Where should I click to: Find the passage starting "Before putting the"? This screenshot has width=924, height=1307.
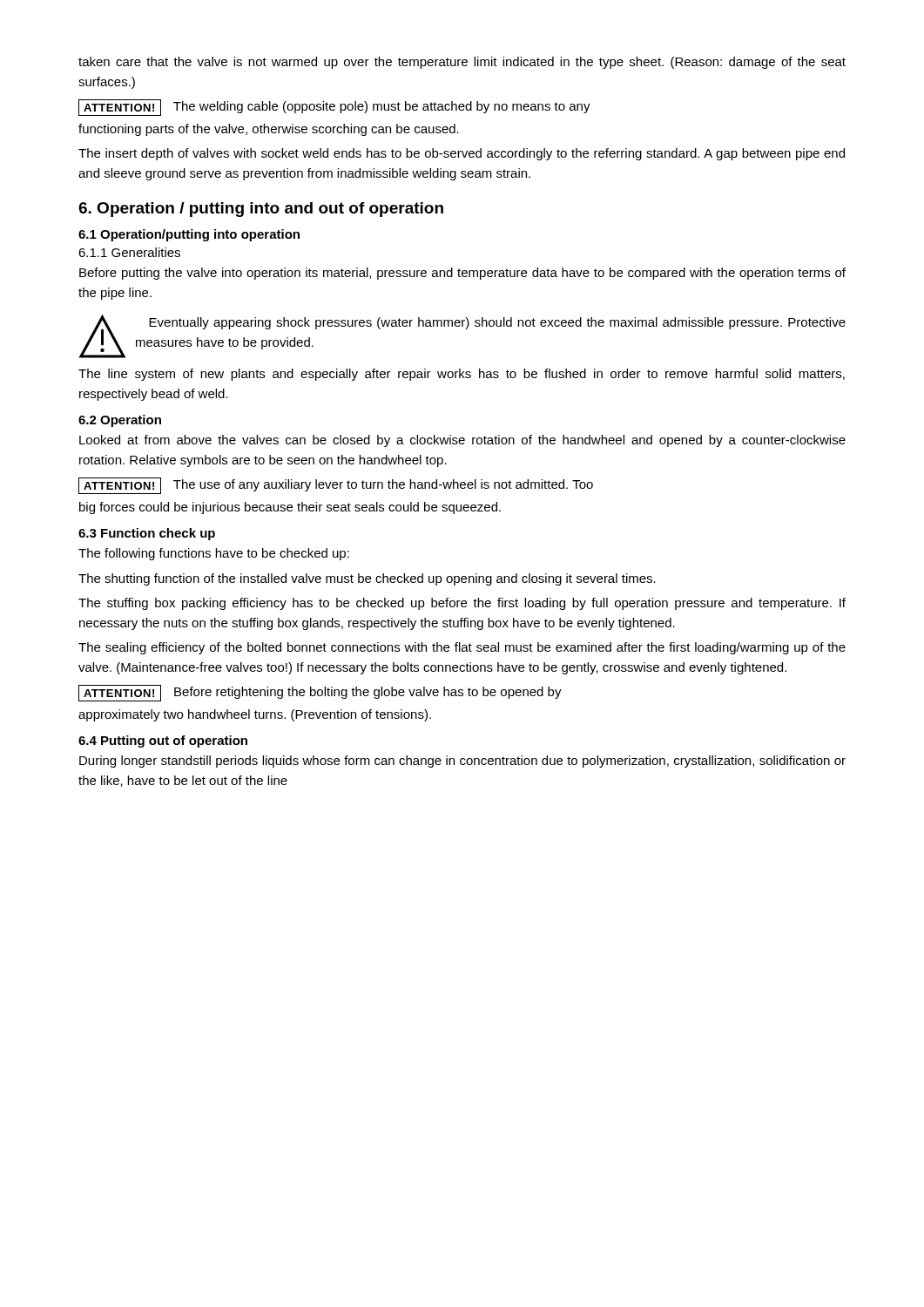[x=462, y=283]
